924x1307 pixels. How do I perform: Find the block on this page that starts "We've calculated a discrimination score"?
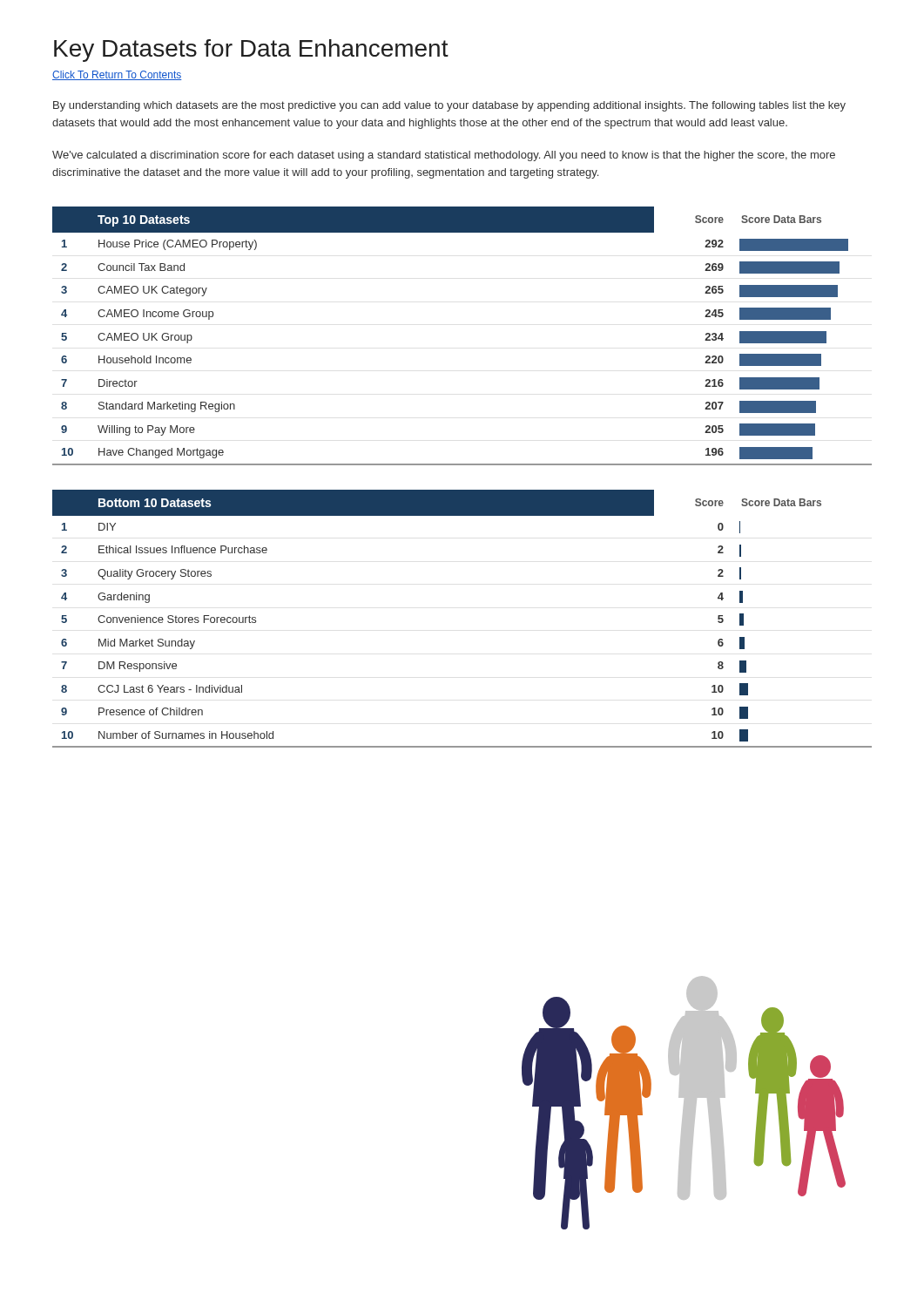pos(462,163)
